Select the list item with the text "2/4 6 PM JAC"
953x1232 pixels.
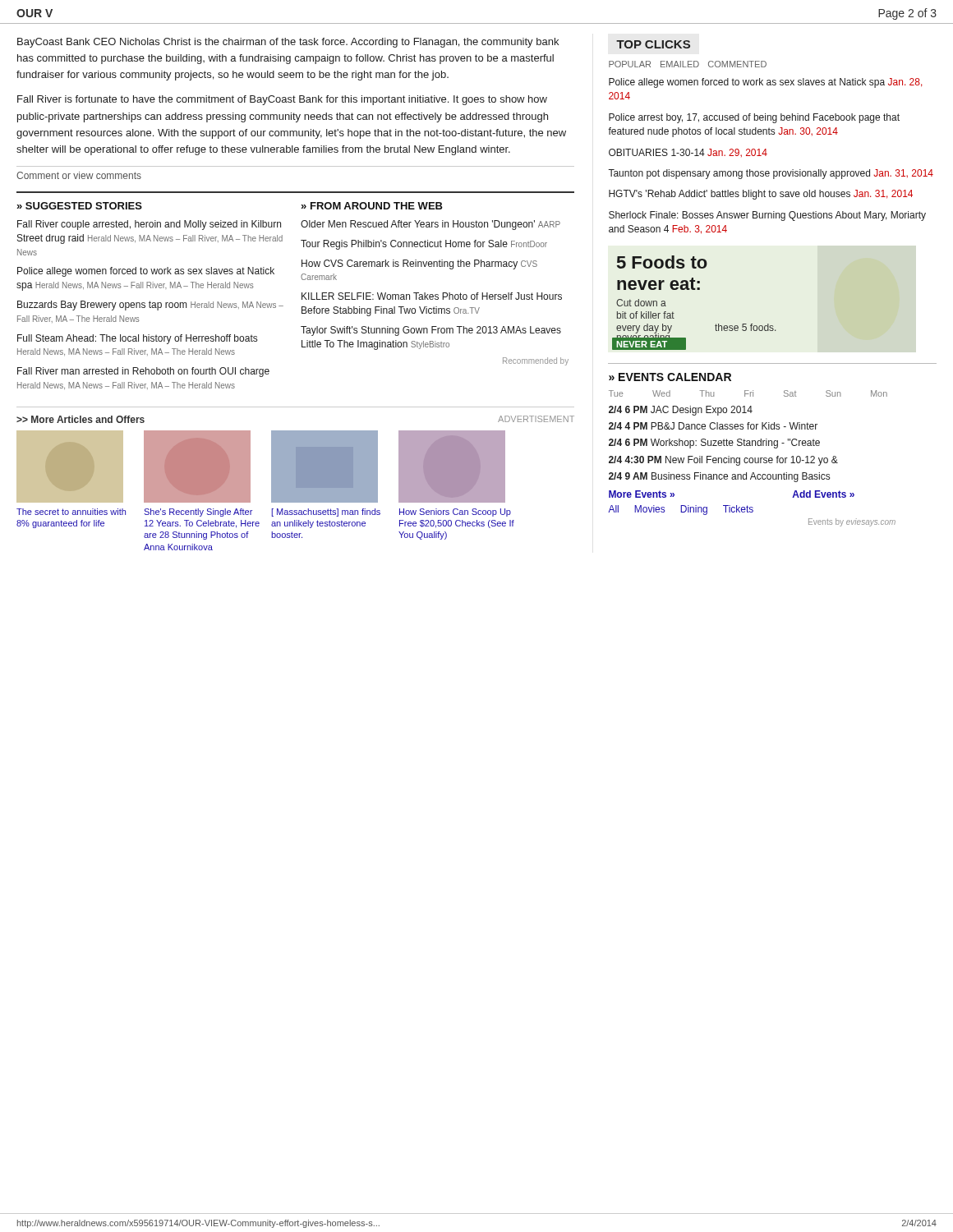[x=680, y=409]
